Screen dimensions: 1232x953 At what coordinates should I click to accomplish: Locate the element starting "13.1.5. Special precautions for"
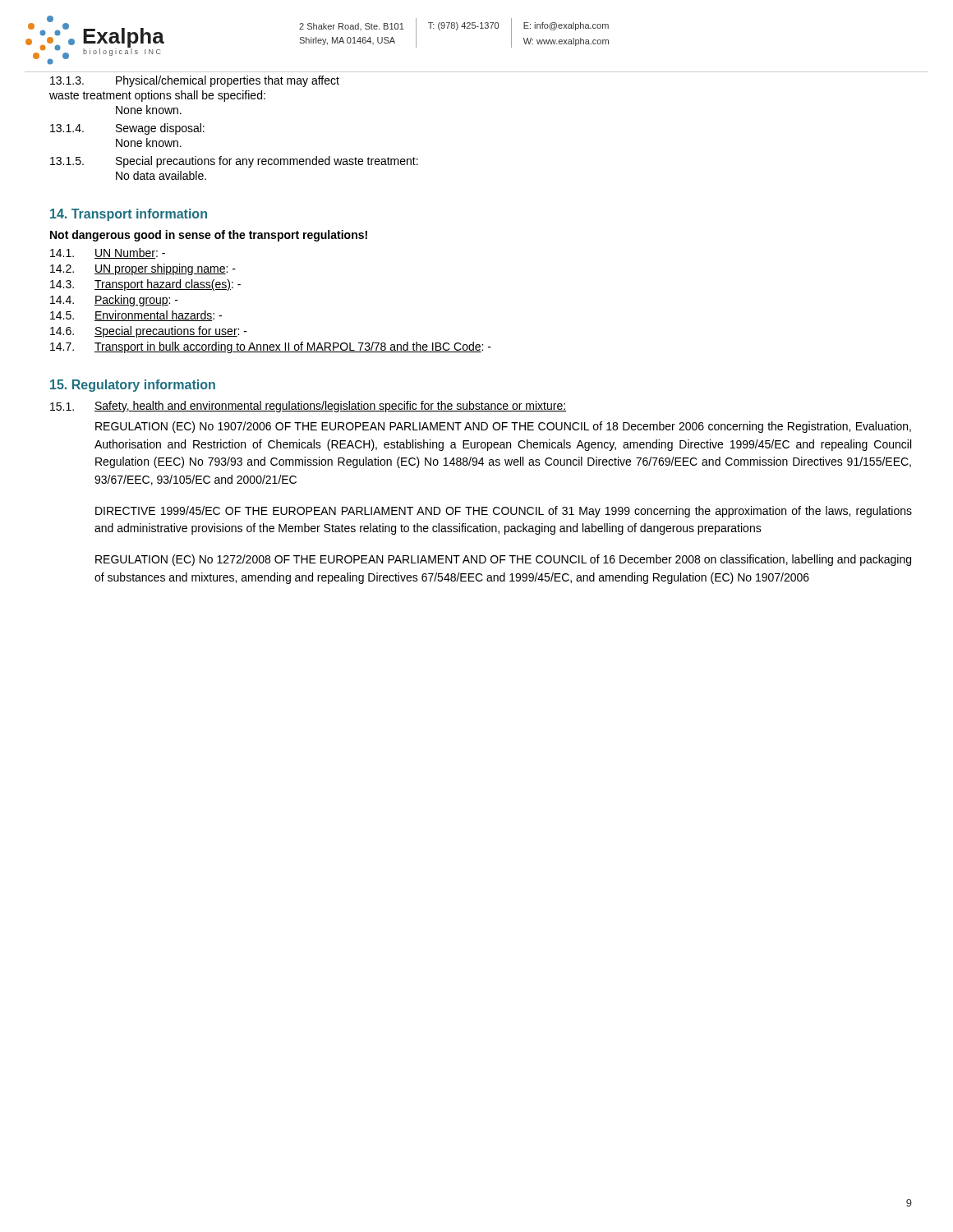[x=234, y=161]
